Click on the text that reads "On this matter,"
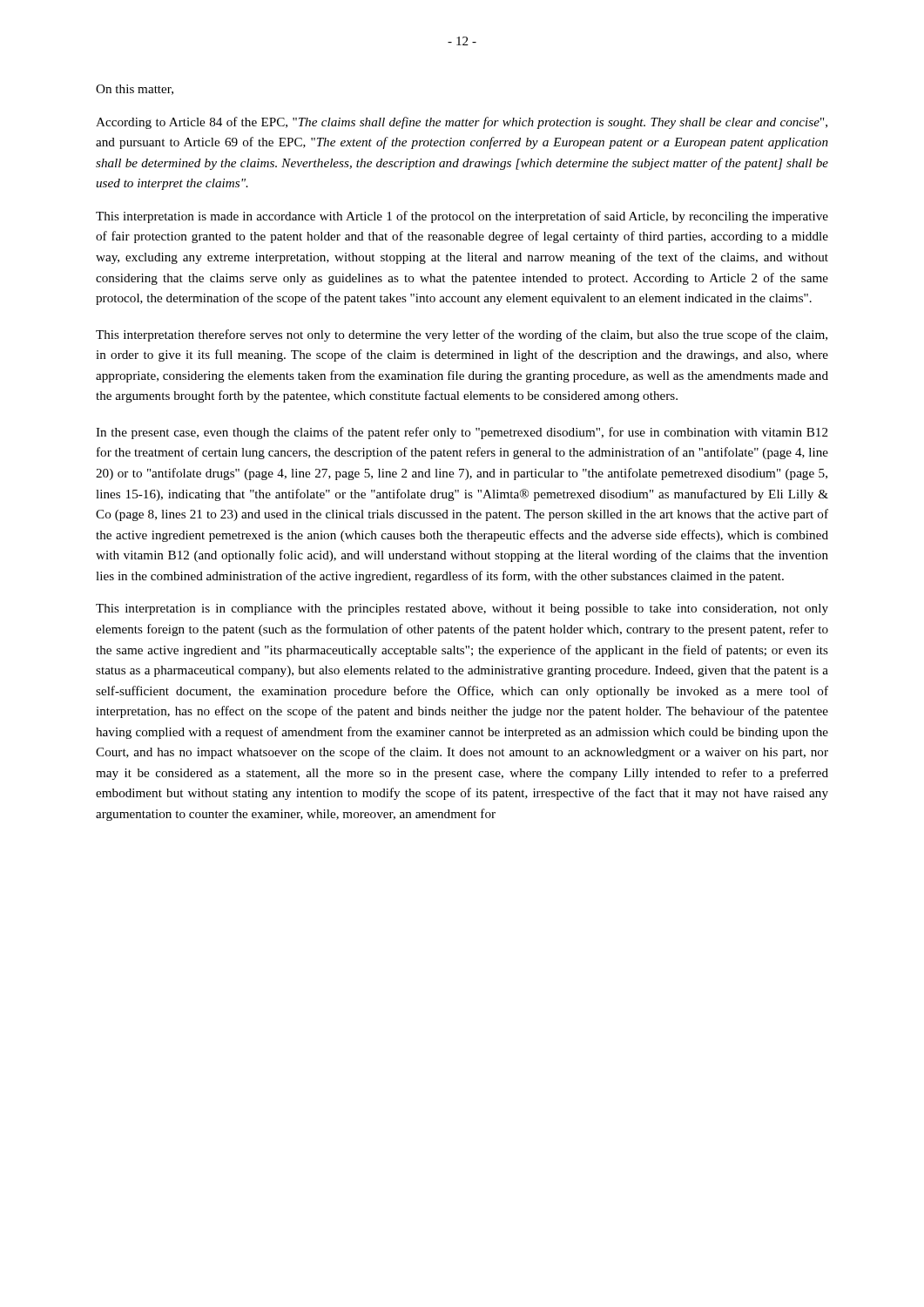924x1307 pixels. [135, 88]
